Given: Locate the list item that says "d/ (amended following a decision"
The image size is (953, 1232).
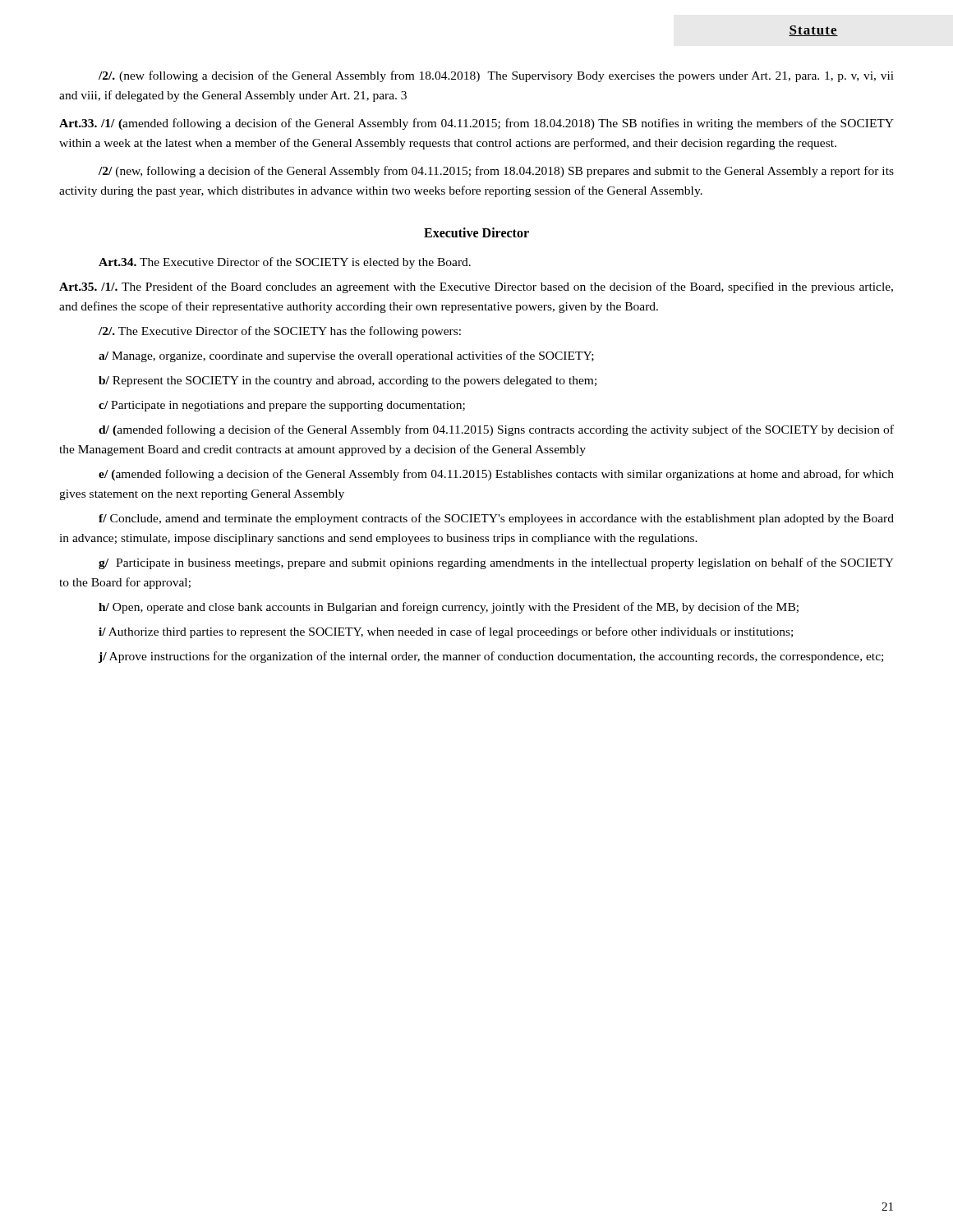Looking at the screenshot, I should pos(476,439).
